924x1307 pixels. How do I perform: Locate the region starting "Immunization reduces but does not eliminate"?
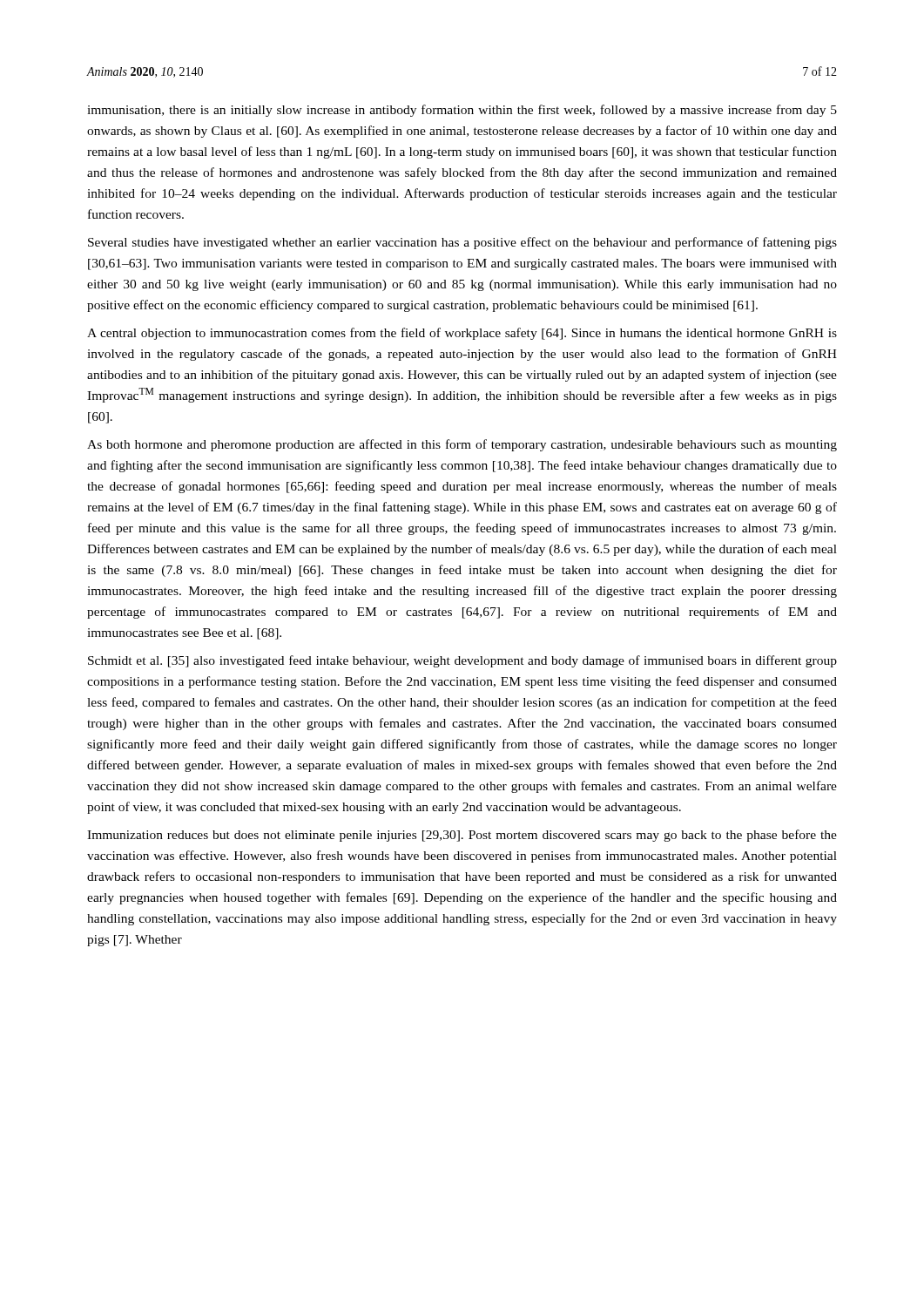(462, 887)
